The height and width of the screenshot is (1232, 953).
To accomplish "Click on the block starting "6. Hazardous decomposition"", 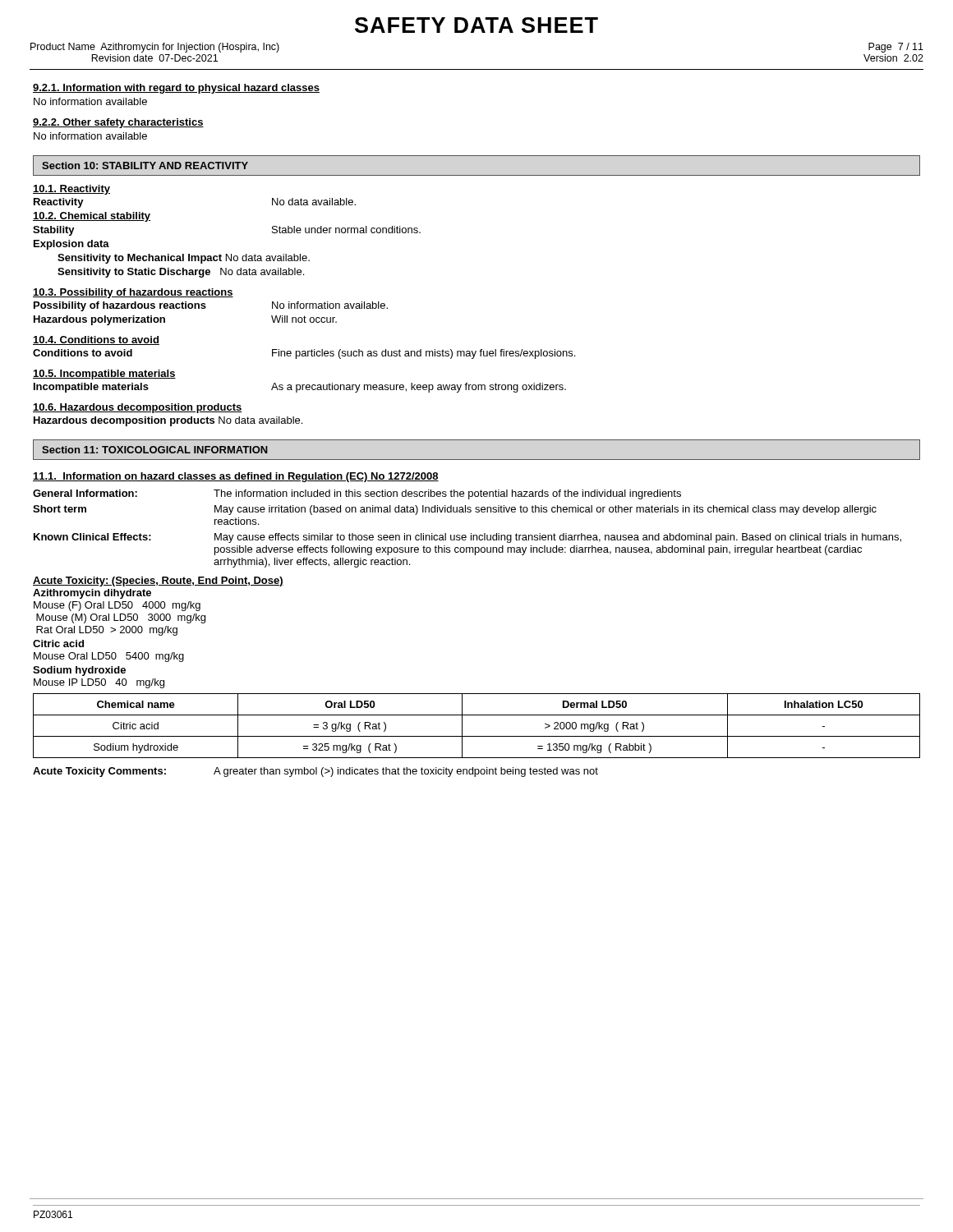I will pyautogui.click(x=138, y=408).
